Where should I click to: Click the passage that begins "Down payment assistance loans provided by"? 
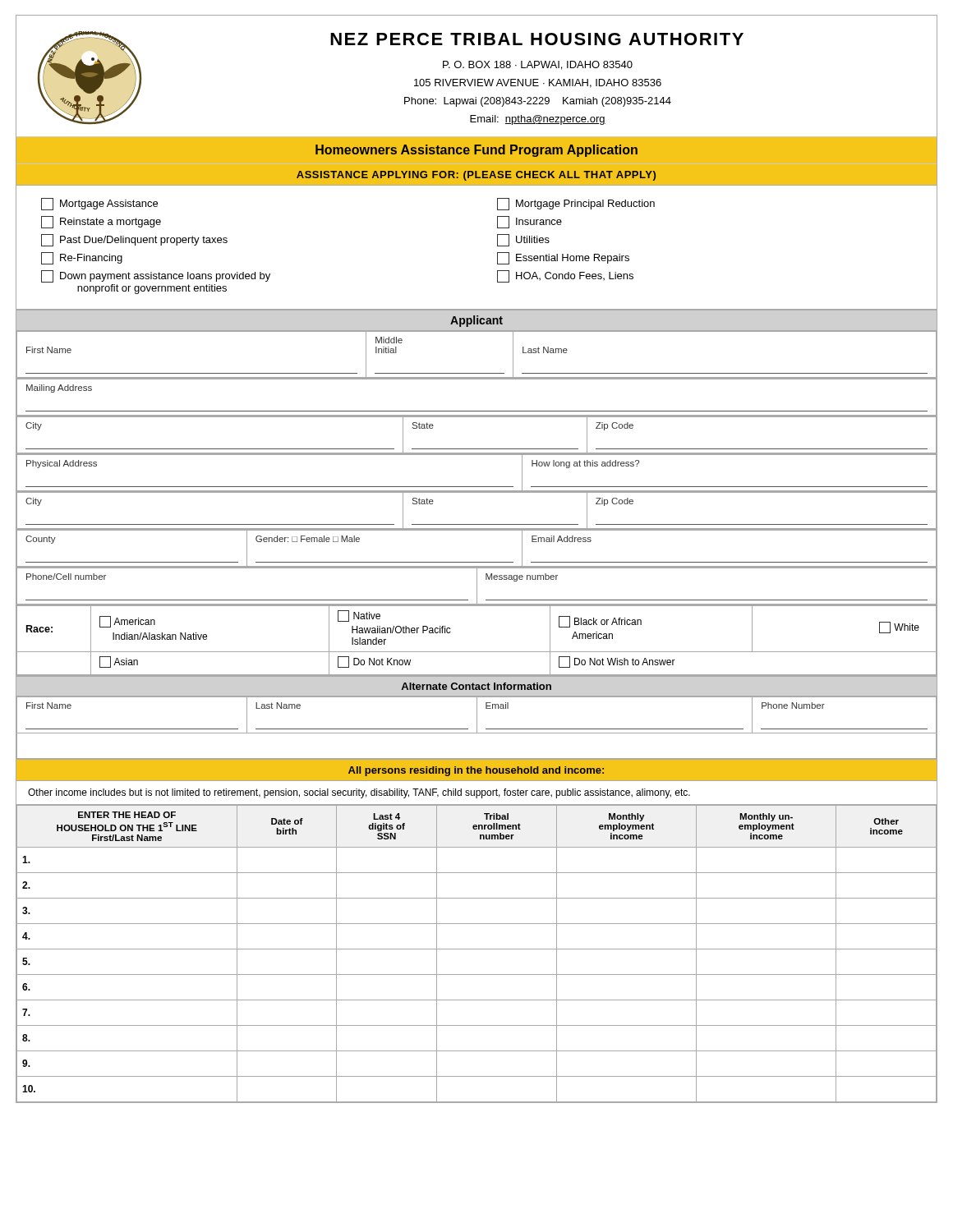tap(156, 282)
